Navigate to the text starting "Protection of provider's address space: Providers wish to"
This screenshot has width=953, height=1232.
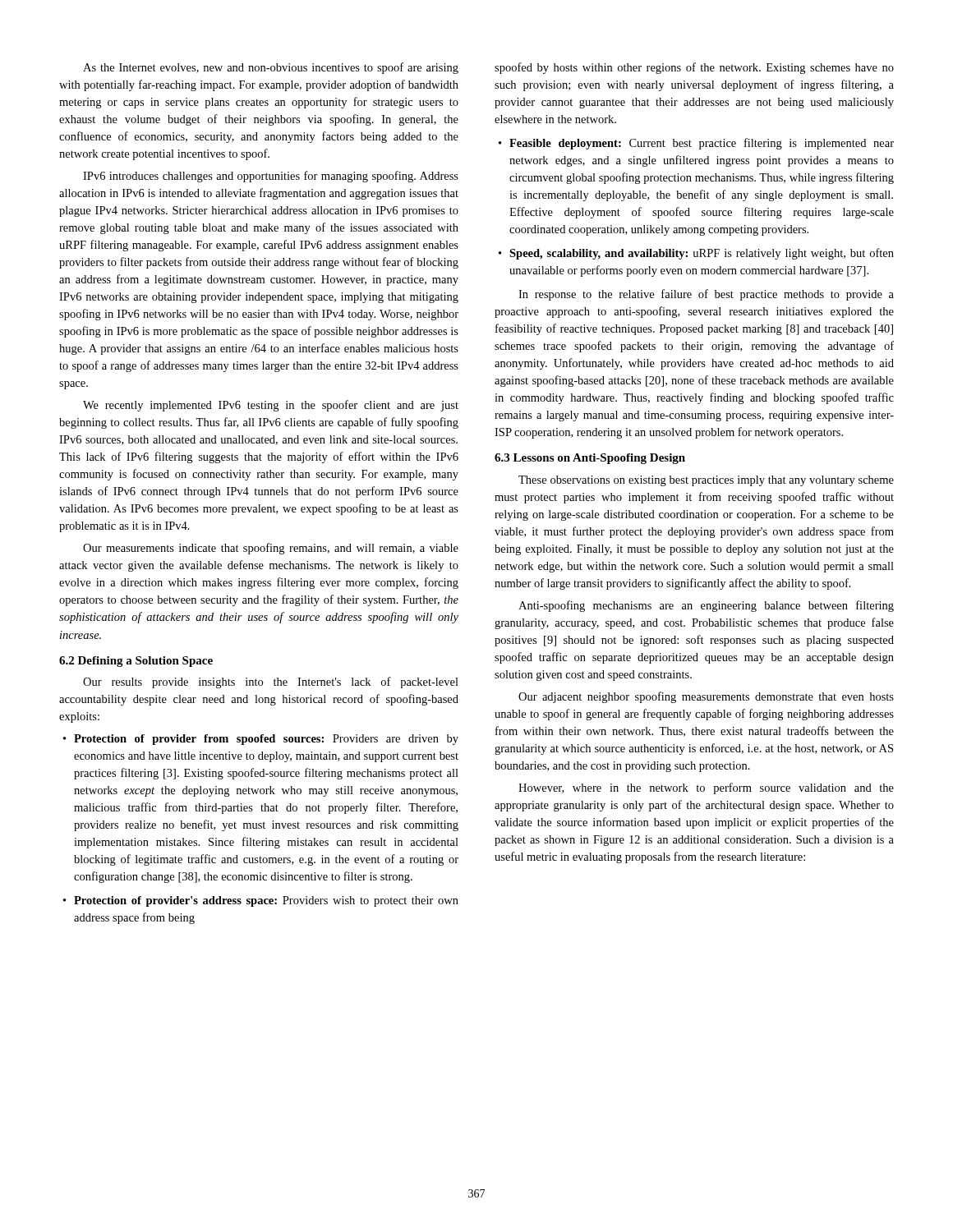pyautogui.click(x=259, y=910)
